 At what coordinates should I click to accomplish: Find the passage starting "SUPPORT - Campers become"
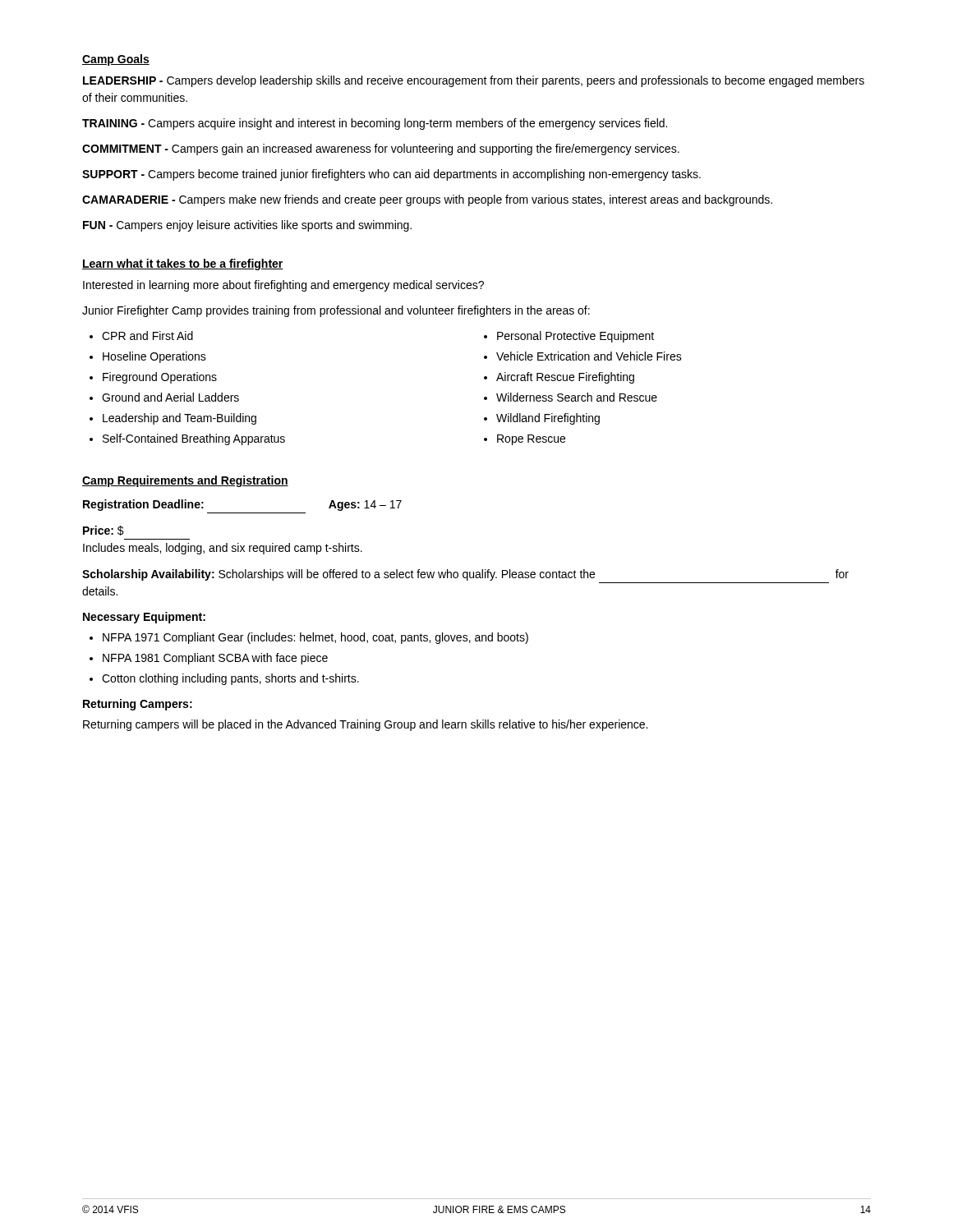392,174
